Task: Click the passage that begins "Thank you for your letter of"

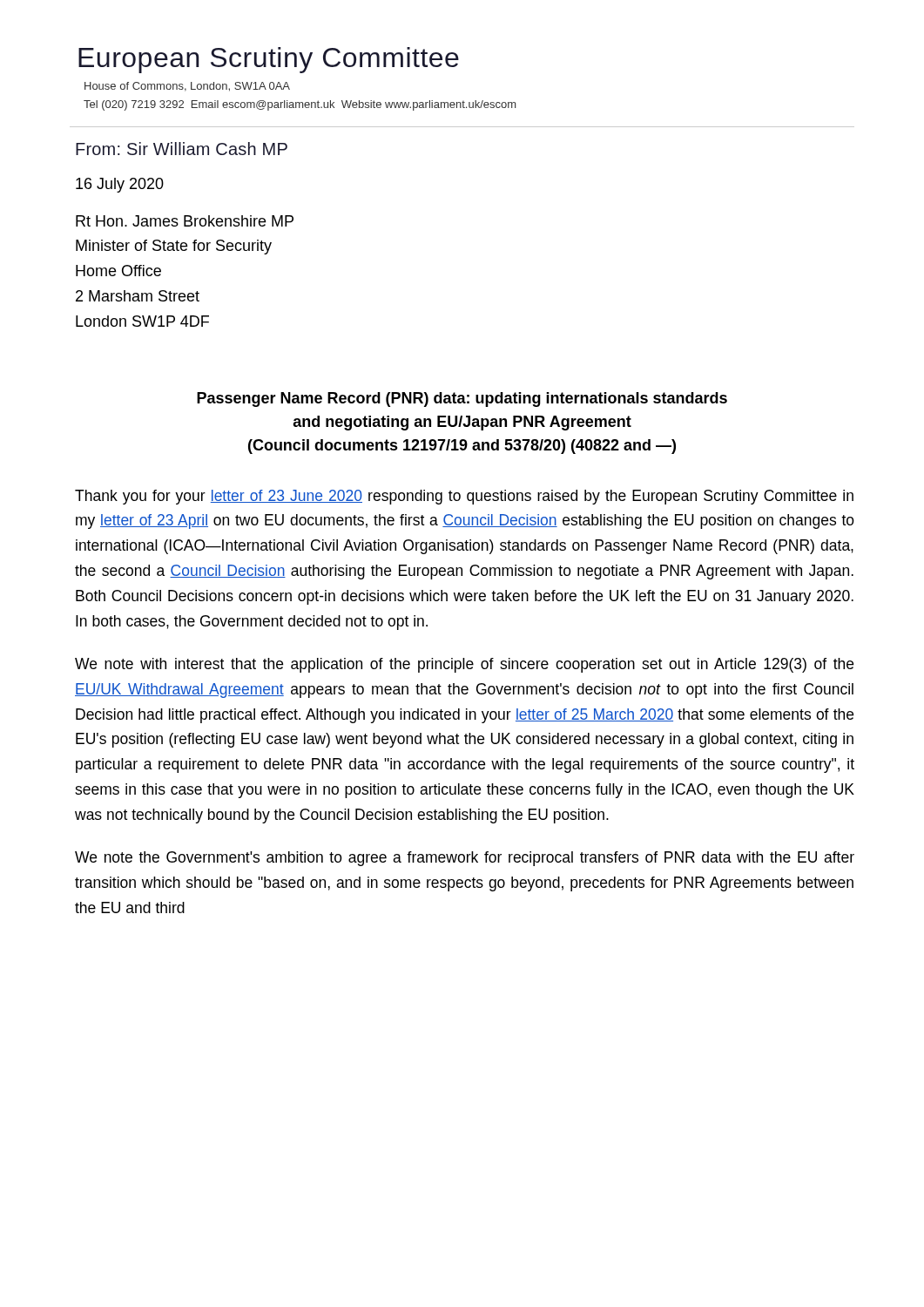Action: point(465,559)
